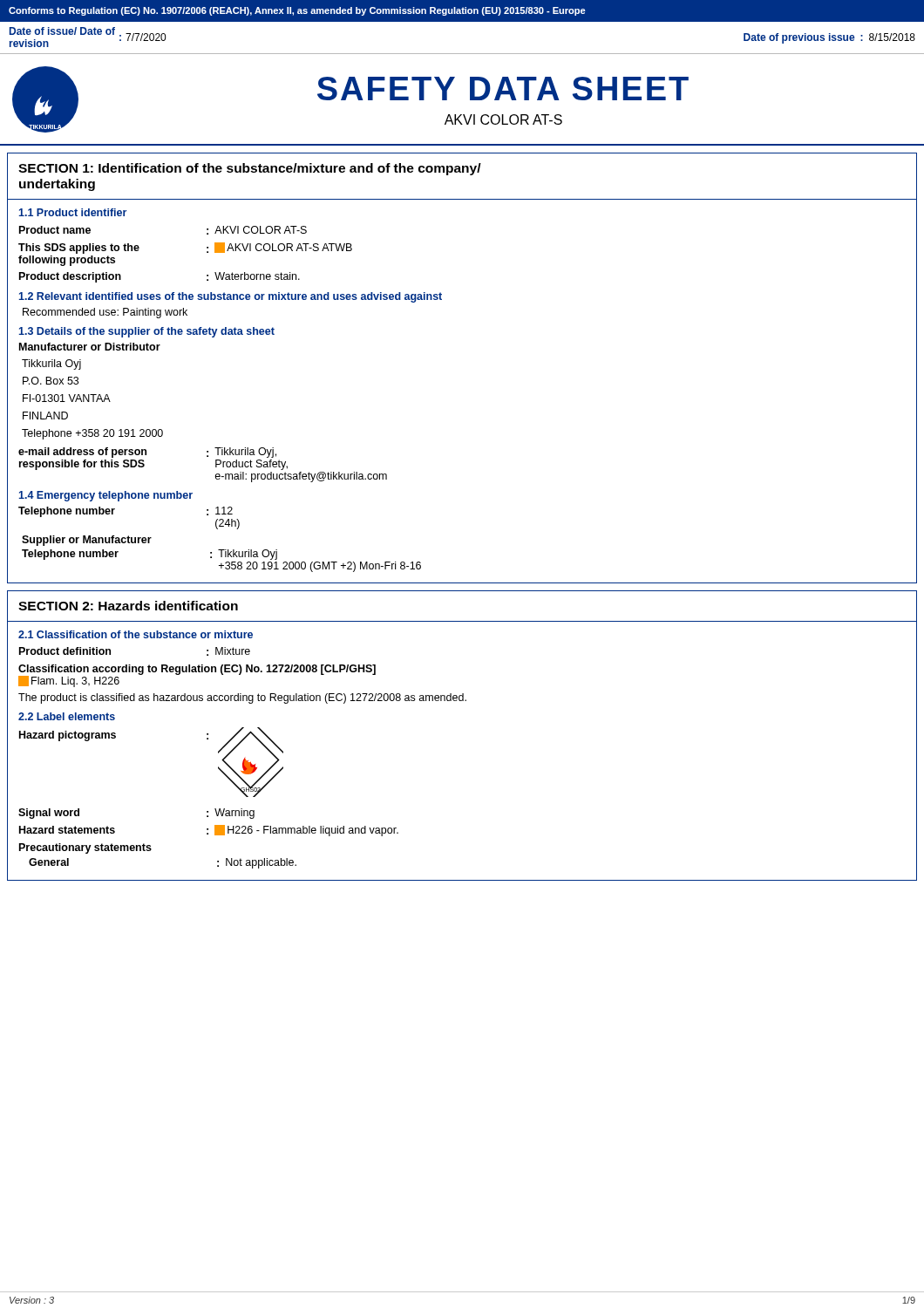
Task: Navigate to the region starting "AKVI COLOR AT-S"
Action: 503,120
